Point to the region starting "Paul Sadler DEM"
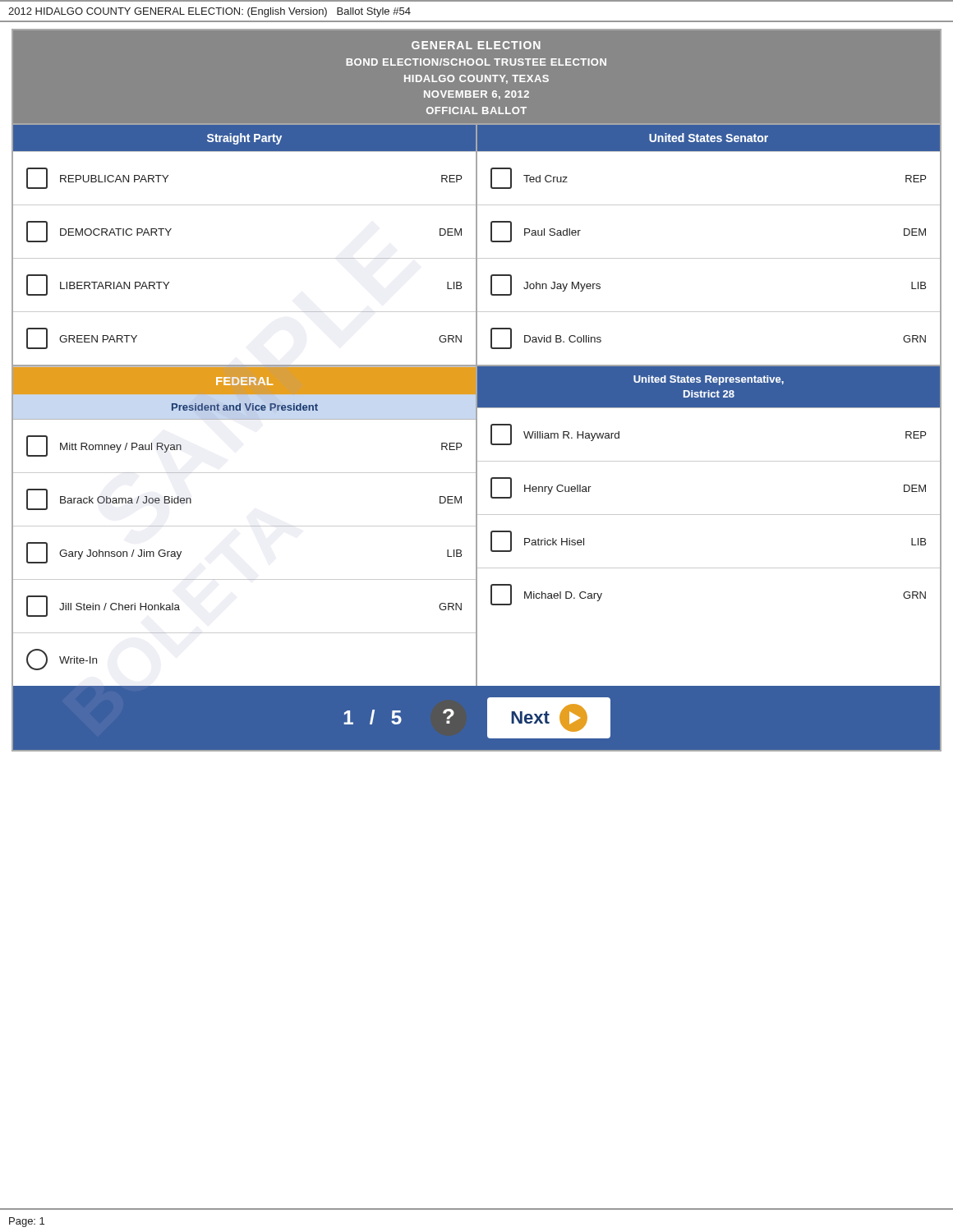The image size is (953, 1232). [x=501, y=222]
